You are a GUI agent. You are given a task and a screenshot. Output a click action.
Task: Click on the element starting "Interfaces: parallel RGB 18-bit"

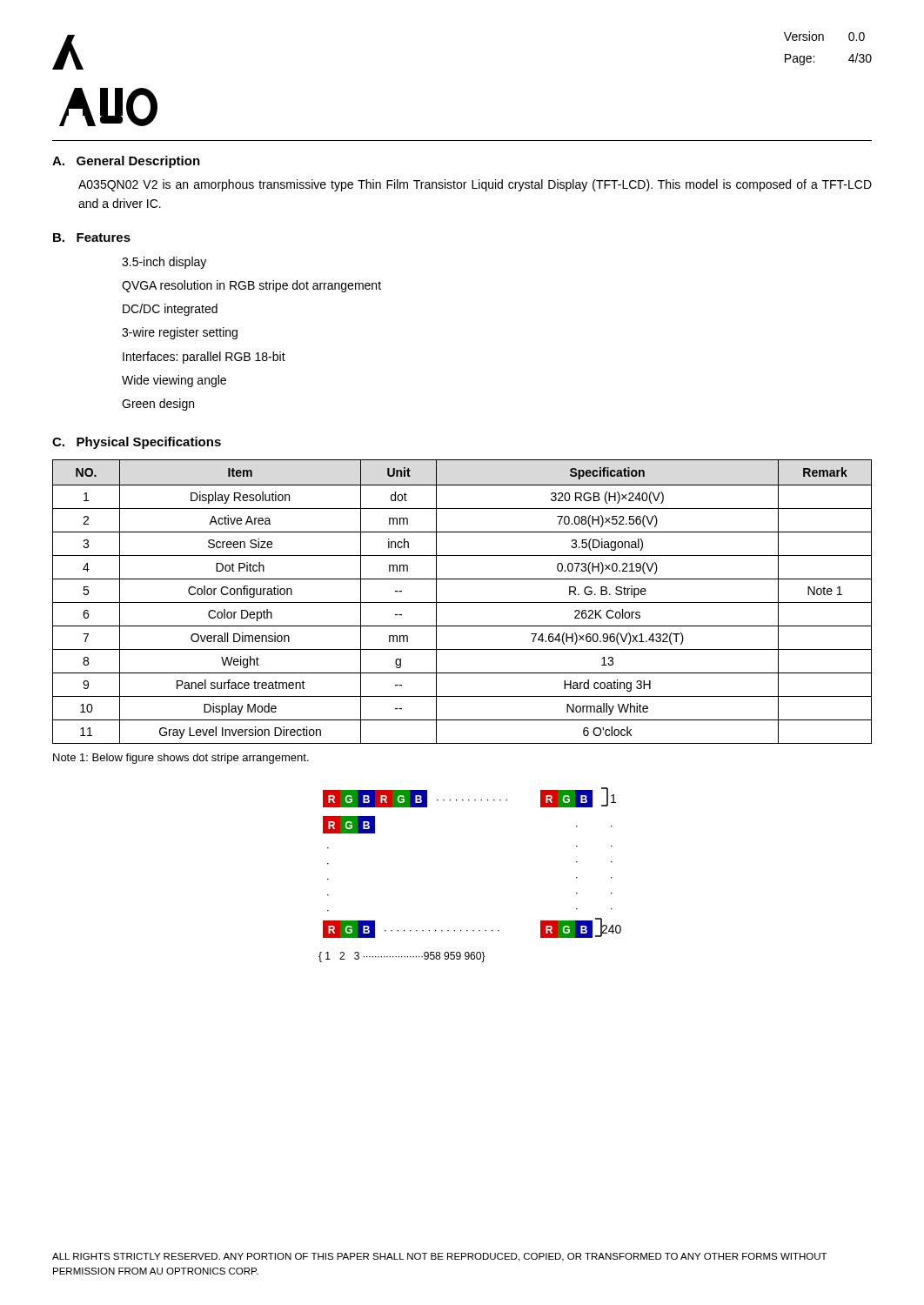(203, 356)
